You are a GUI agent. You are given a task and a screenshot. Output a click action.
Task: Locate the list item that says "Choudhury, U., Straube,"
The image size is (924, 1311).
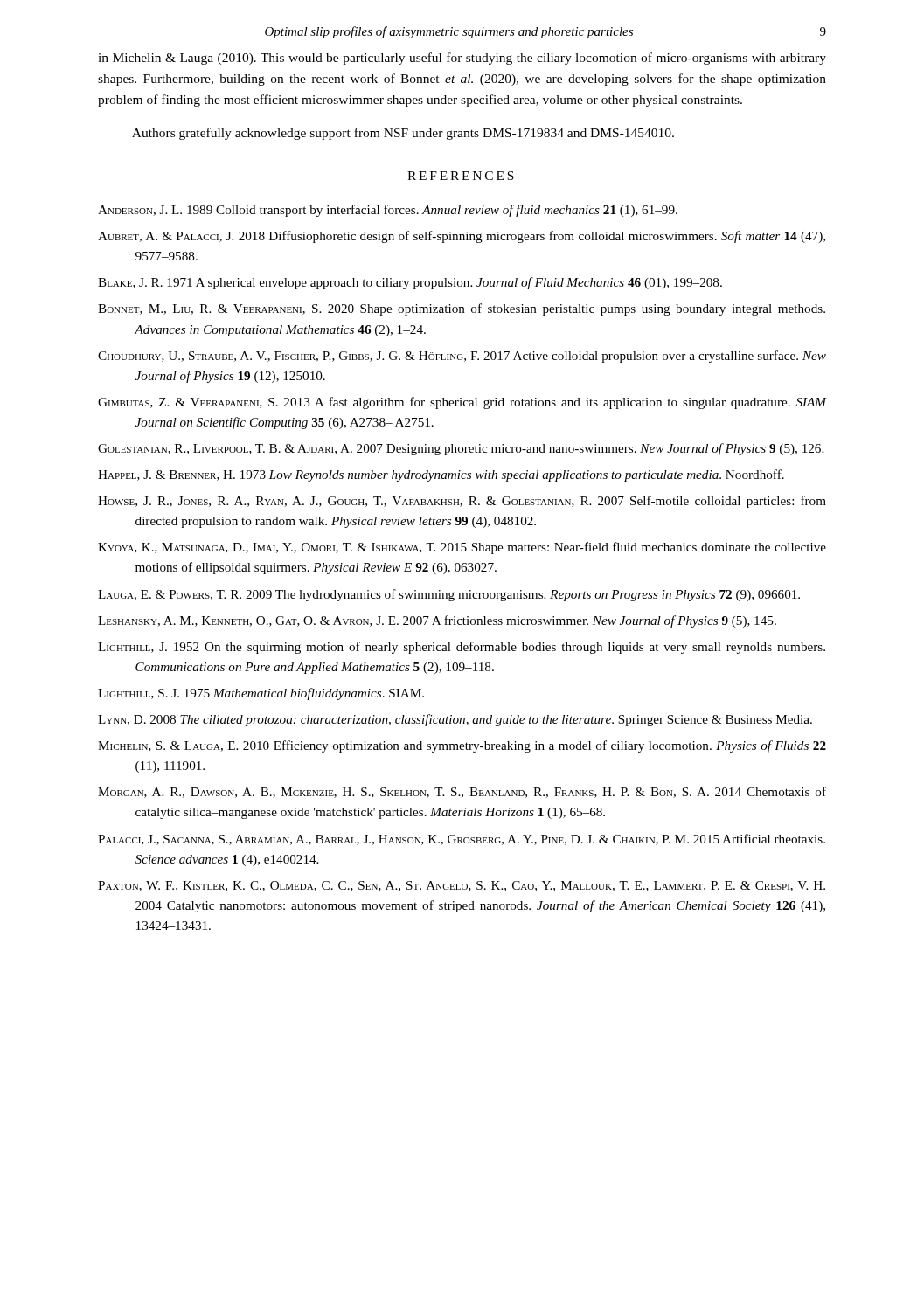coord(462,365)
